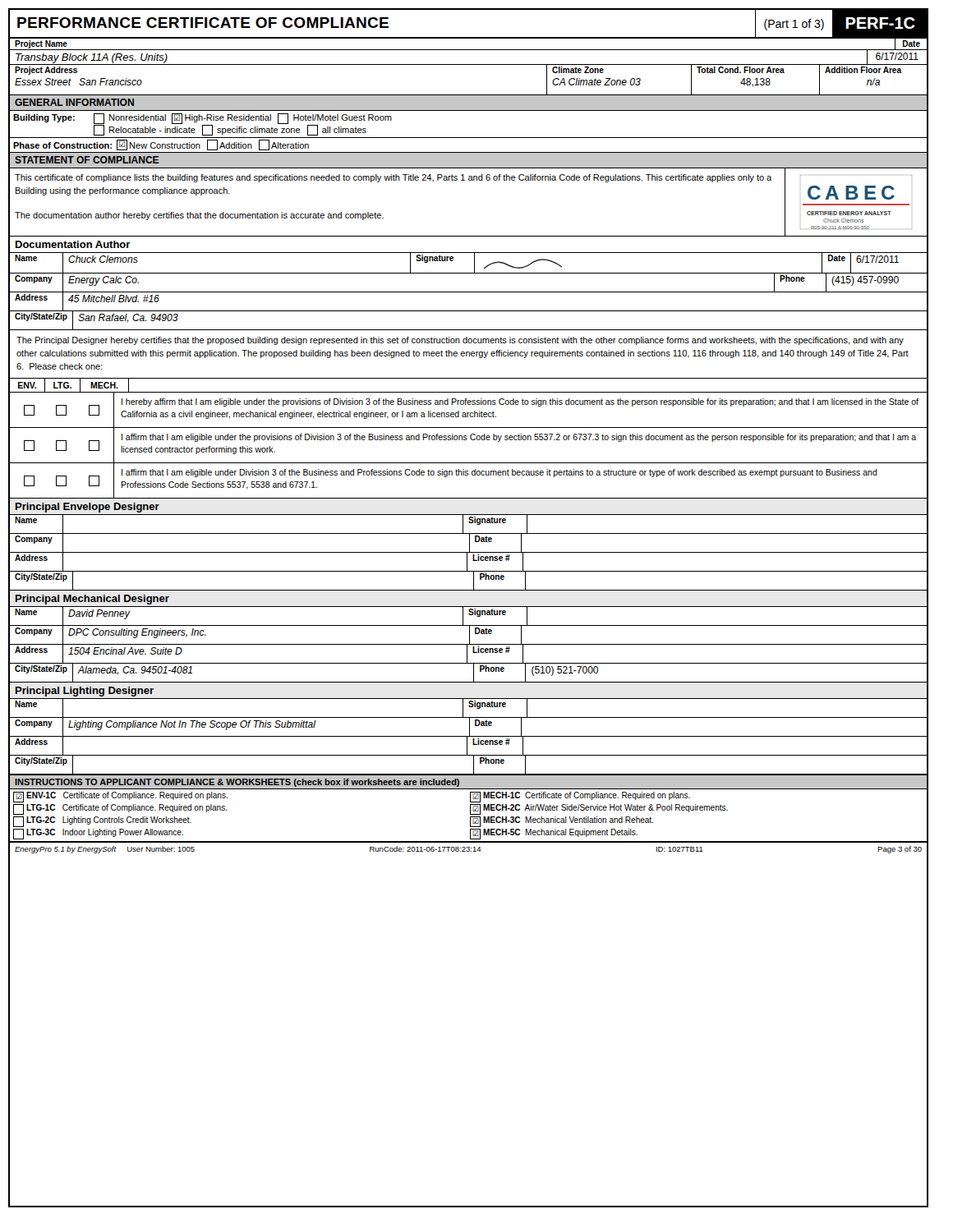Click the passage that begins "The Principal Designer hereby certifies that the"

tap(462, 353)
